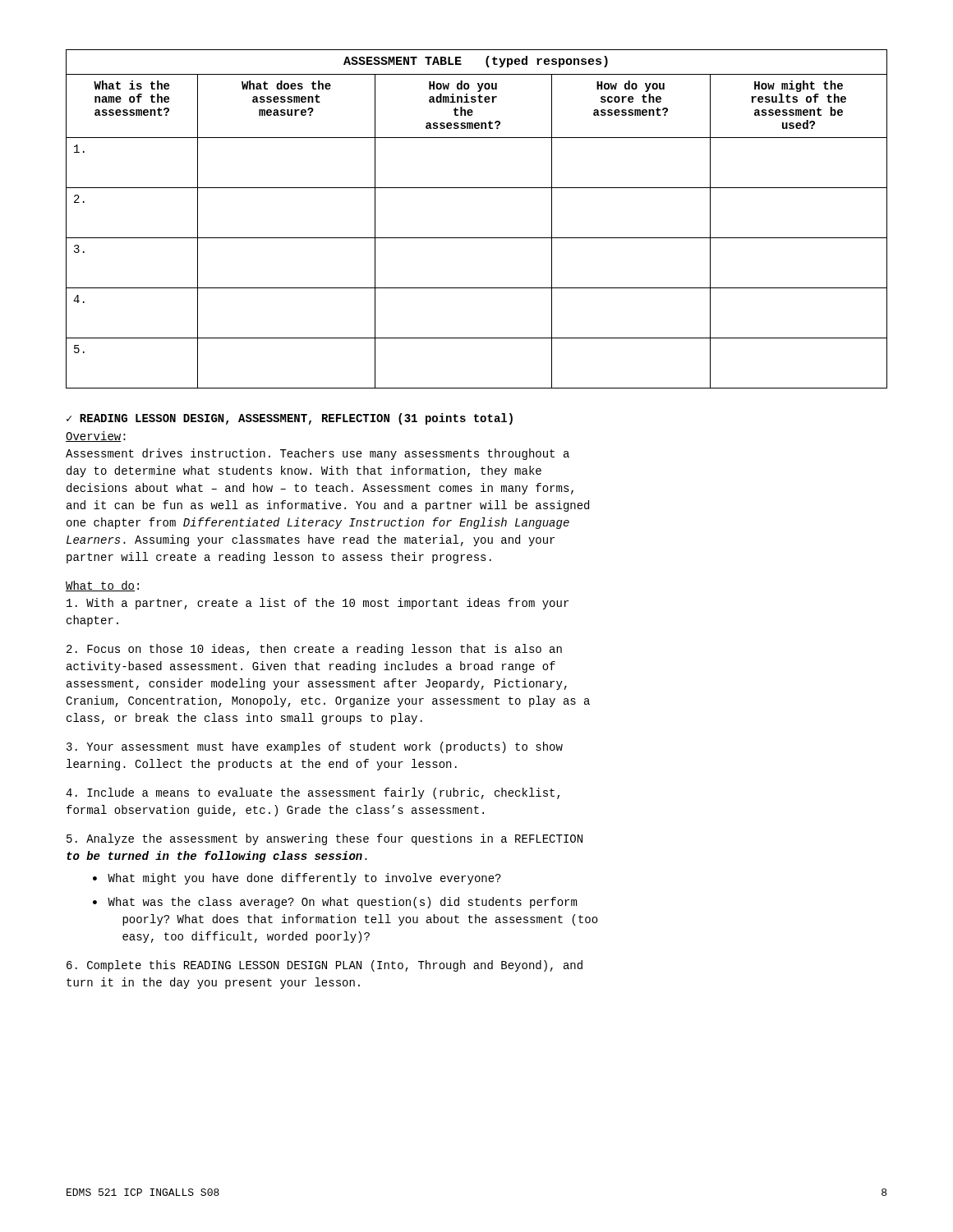The width and height of the screenshot is (953, 1232).
Task: Point to the region starting "Focus on those 10 ideas,"
Action: (x=328, y=684)
